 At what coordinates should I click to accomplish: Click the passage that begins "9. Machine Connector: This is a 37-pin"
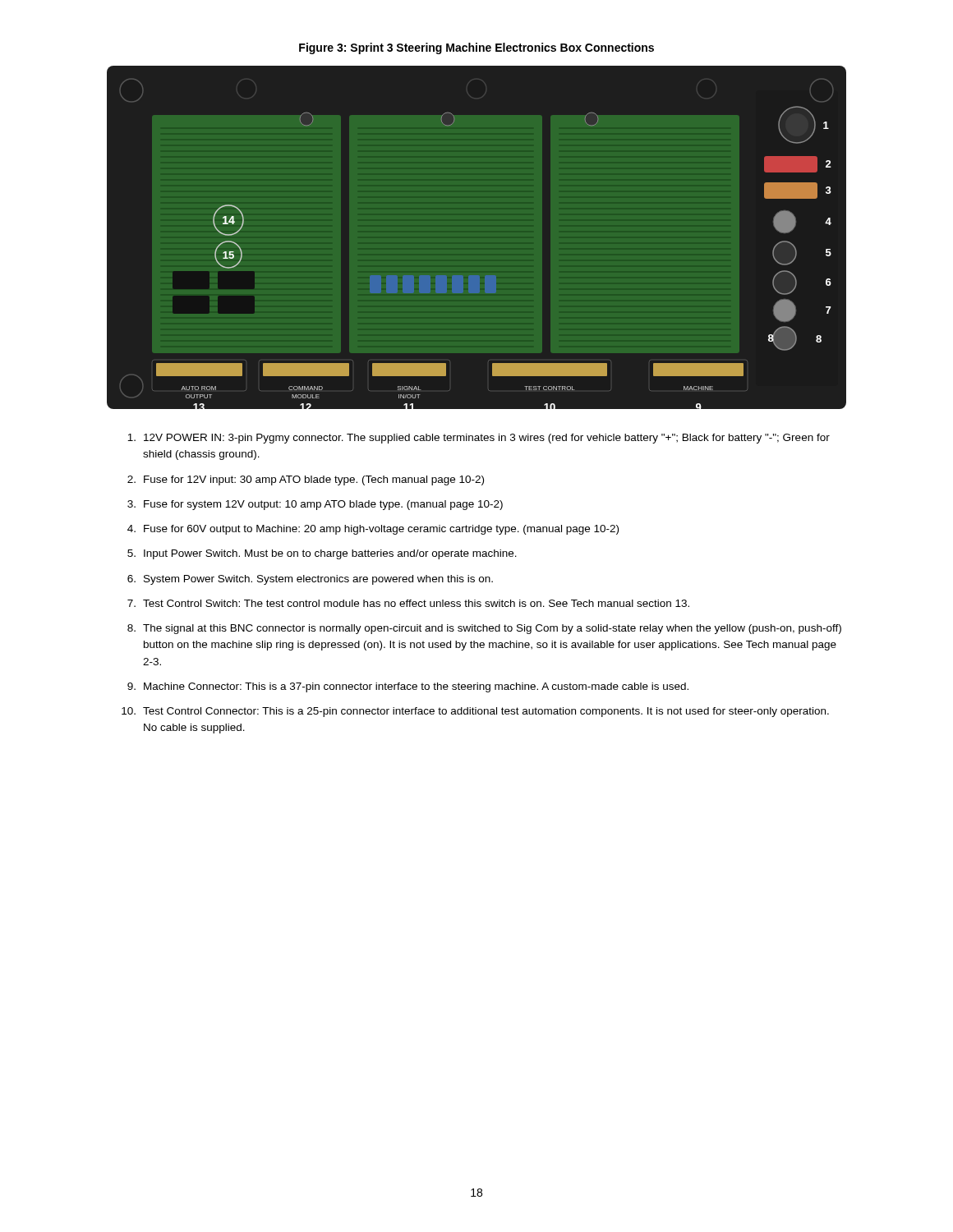(x=476, y=687)
